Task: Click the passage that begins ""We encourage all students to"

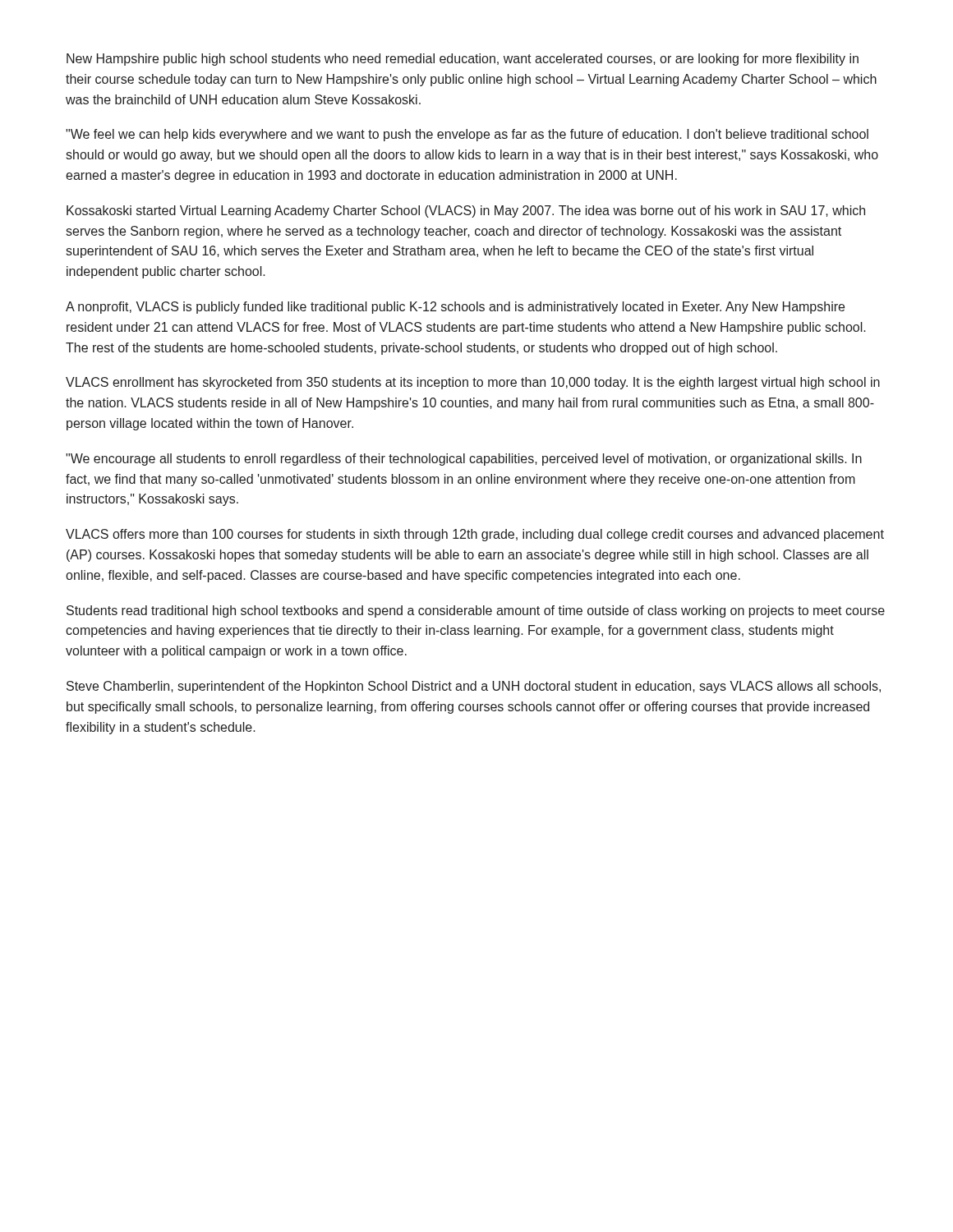Action: click(464, 479)
